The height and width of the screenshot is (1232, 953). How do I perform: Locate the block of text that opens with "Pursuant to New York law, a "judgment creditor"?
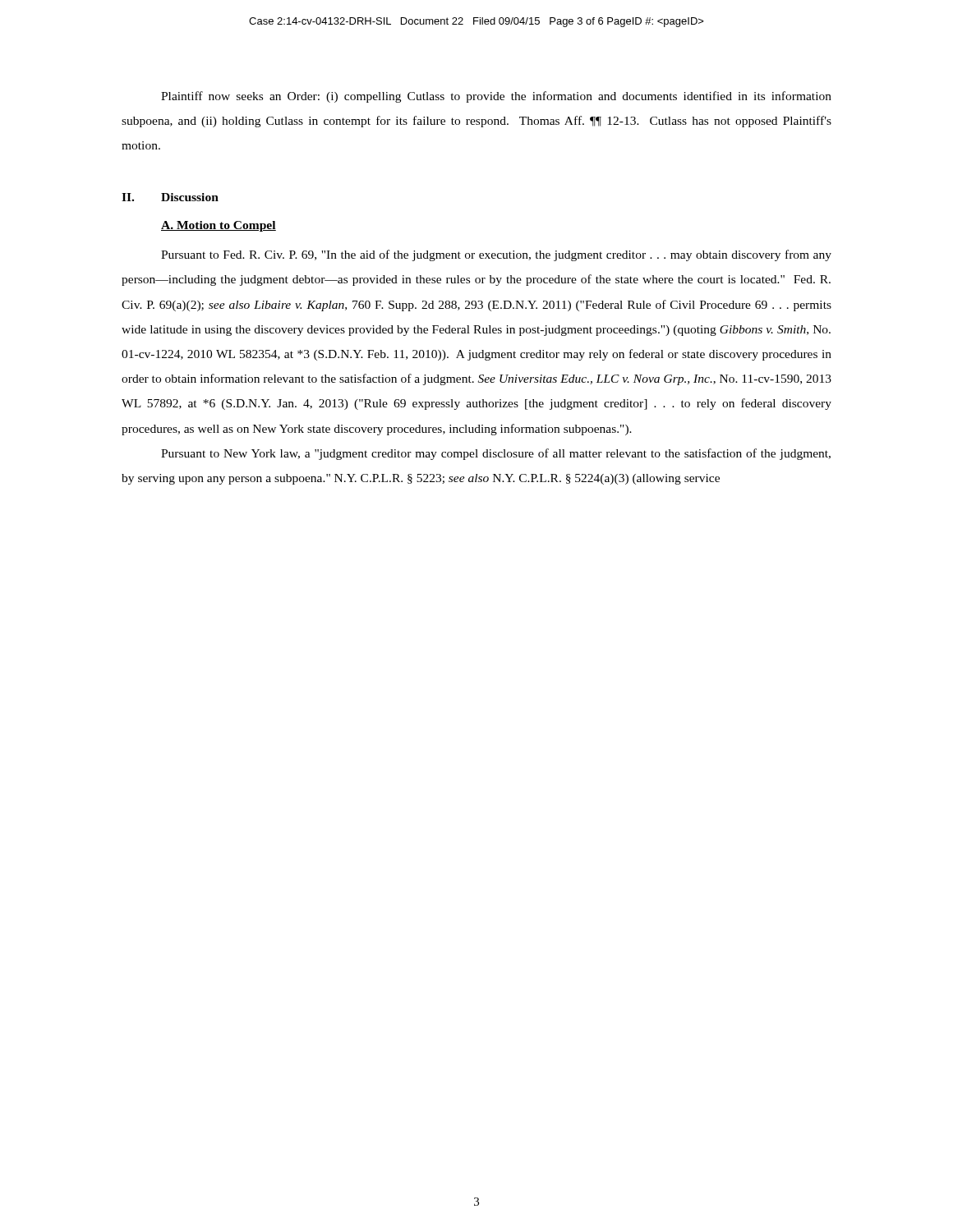(476, 465)
